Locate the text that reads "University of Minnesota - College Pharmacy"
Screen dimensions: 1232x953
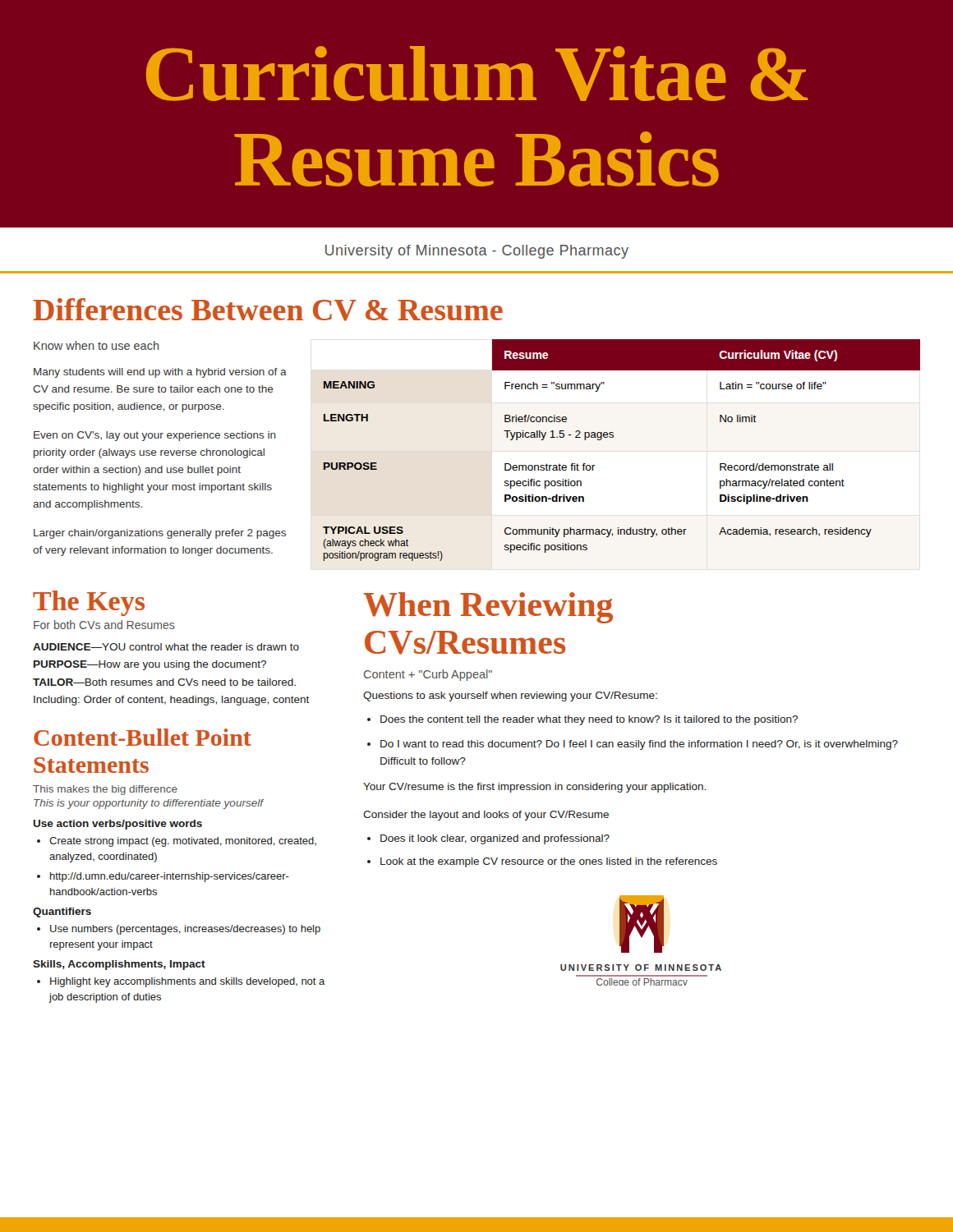[x=476, y=251]
